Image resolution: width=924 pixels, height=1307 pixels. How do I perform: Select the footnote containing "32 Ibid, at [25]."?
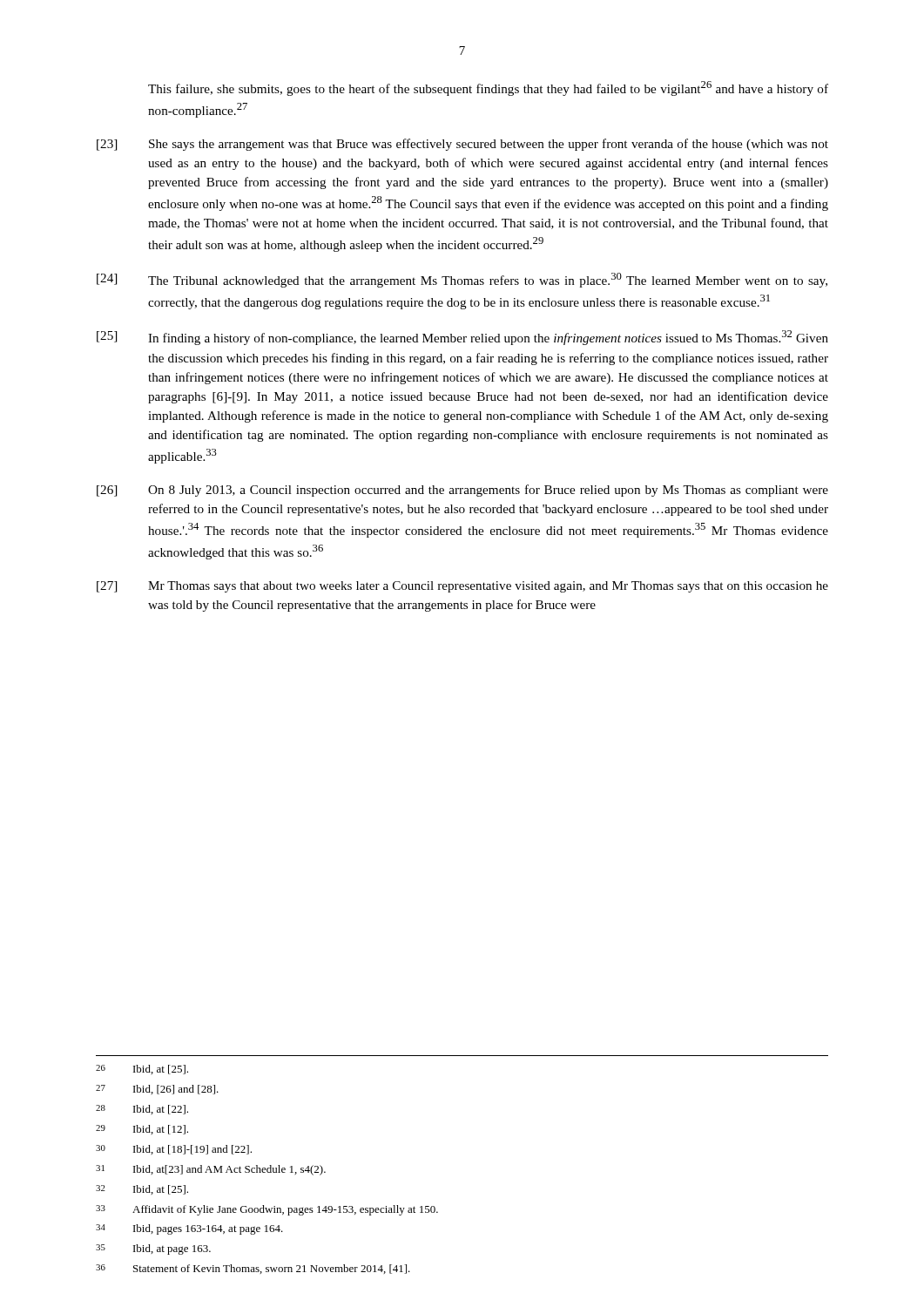[x=142, y=1190]
